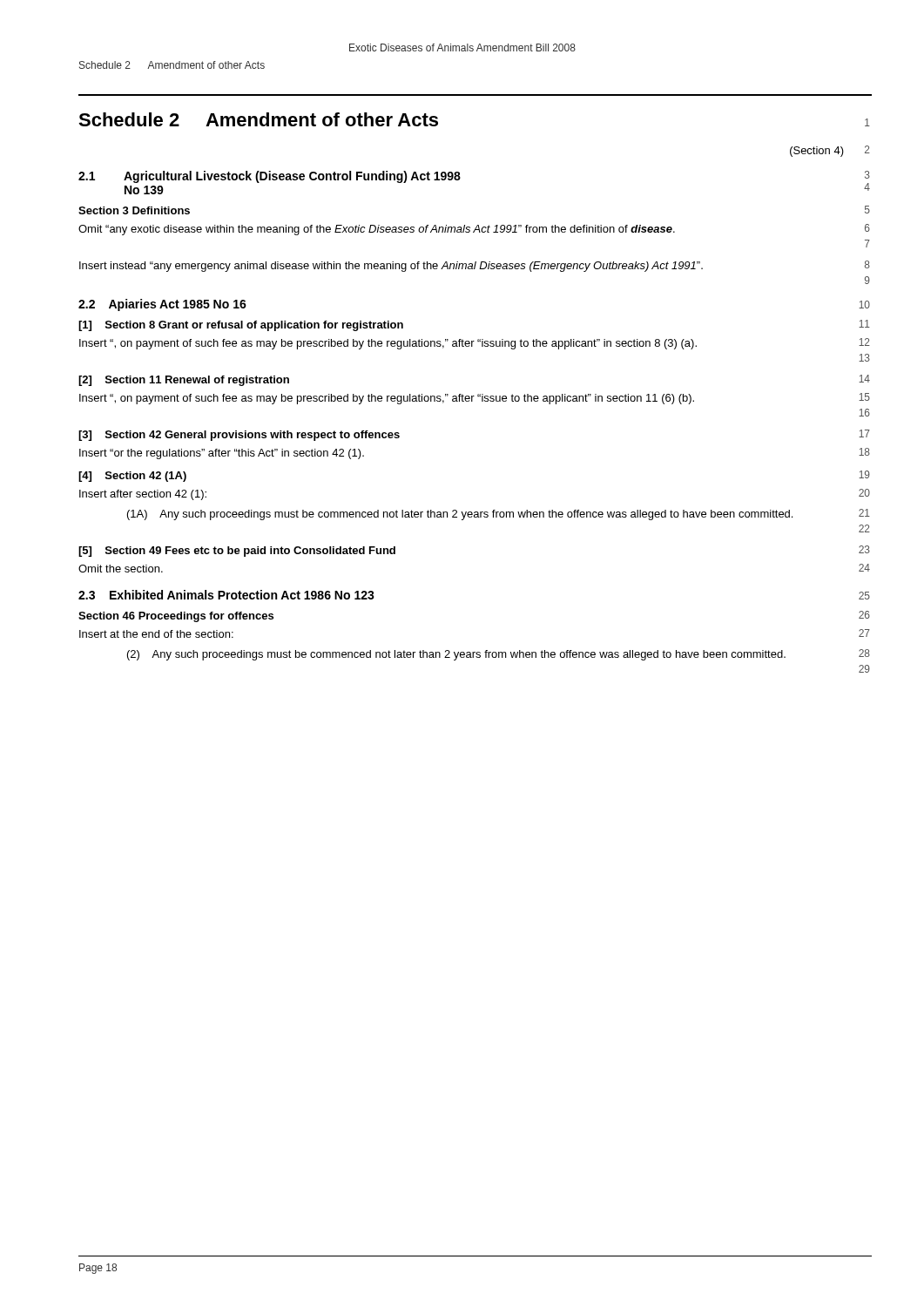Where does it say "2.2 Apiaries Act 1985 No 16 10"?

(x=174, y=304)
